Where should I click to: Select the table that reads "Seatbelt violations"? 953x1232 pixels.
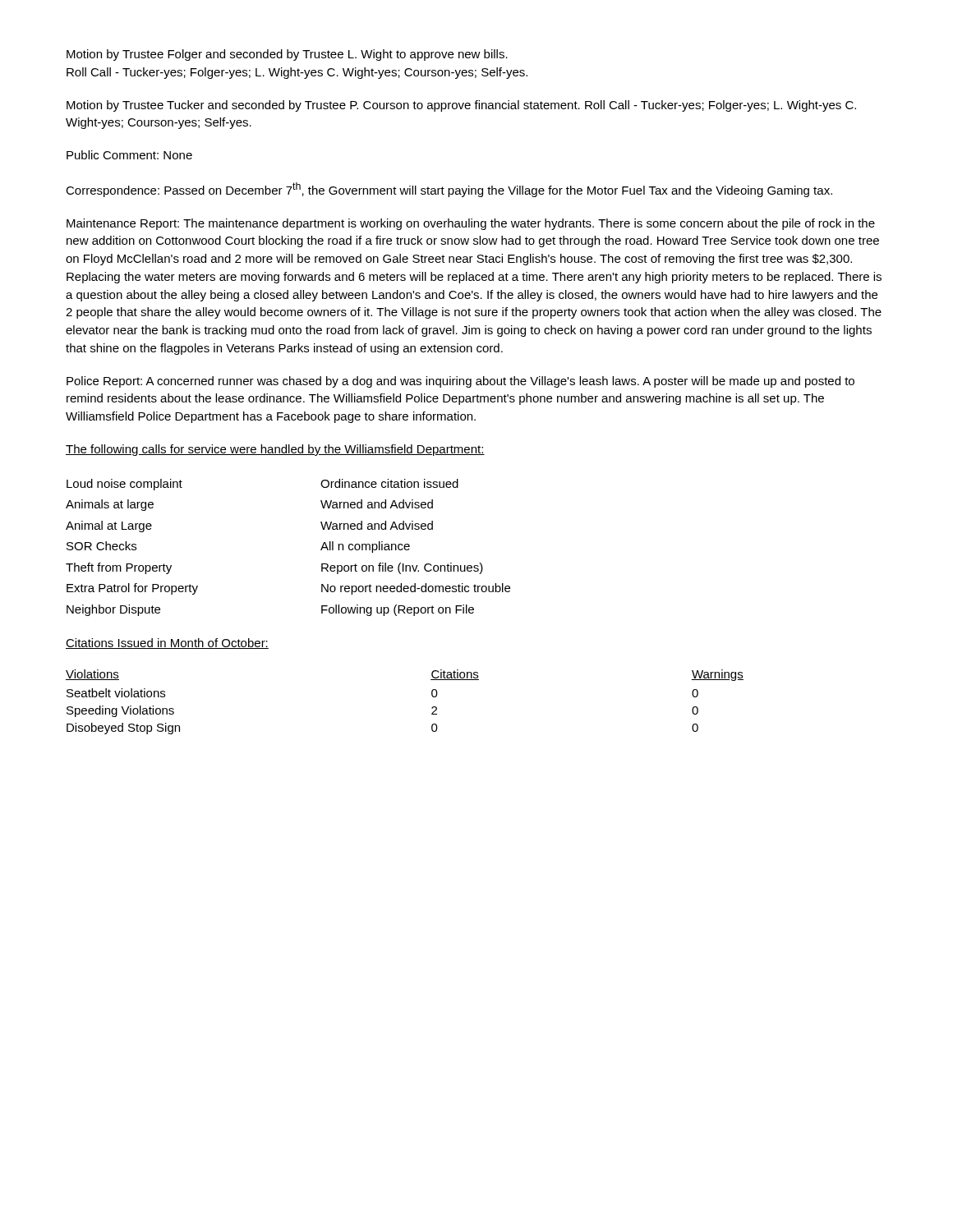tap(476, 701)
